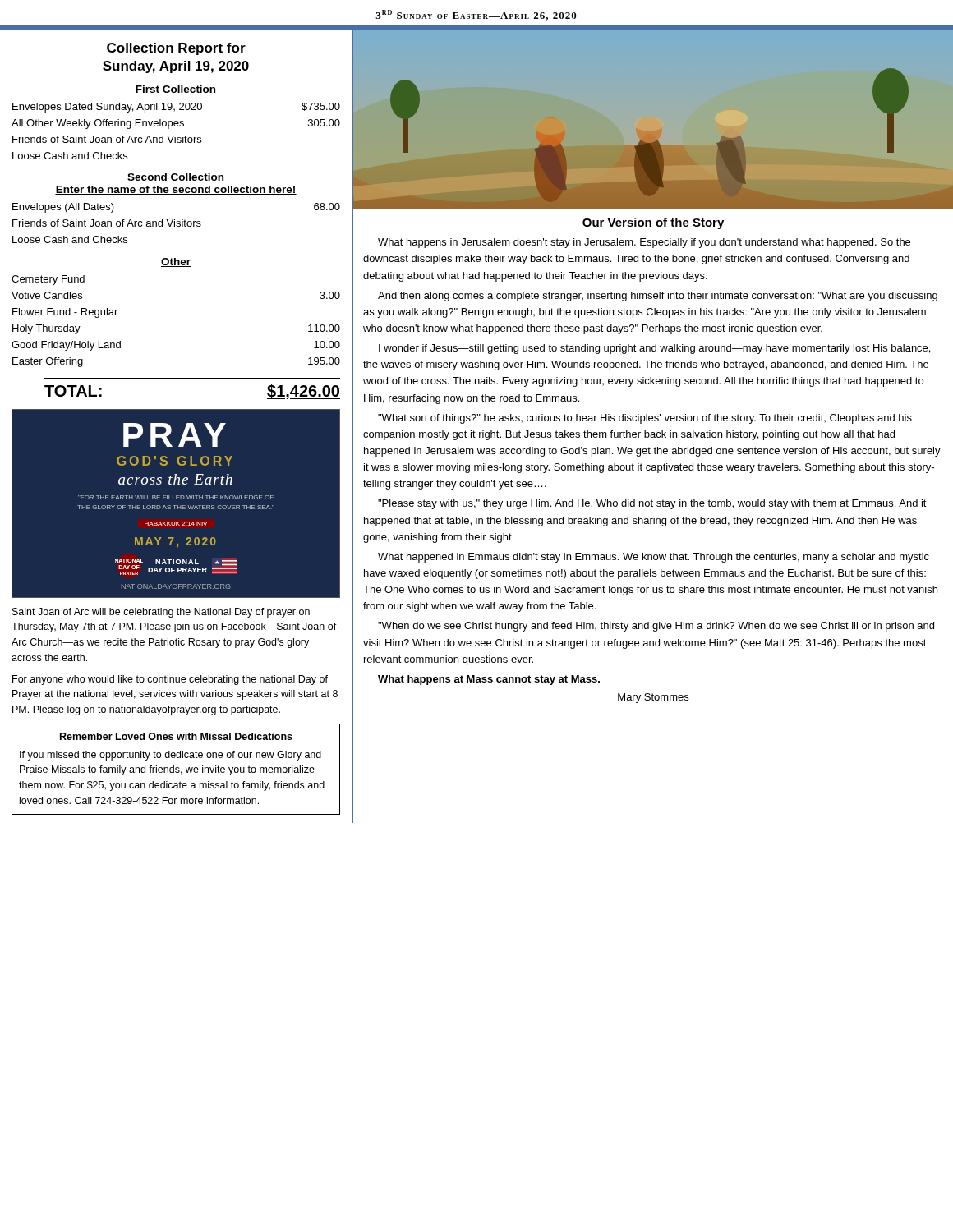
Task: Locate the section header containing "Enter the name of the second"
Action: [176, 189]
